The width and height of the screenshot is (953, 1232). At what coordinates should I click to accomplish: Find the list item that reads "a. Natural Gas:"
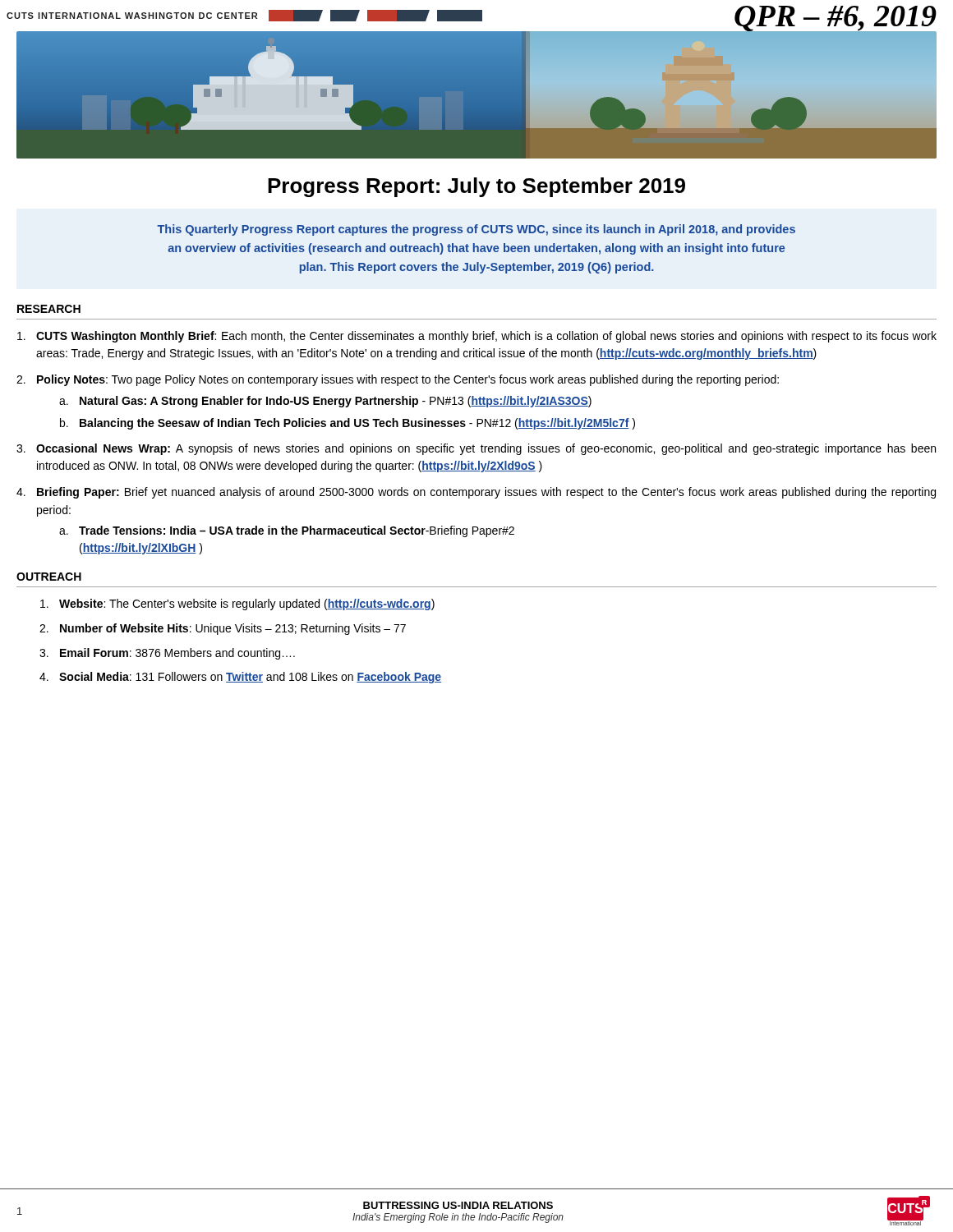[x=498, y=401]
